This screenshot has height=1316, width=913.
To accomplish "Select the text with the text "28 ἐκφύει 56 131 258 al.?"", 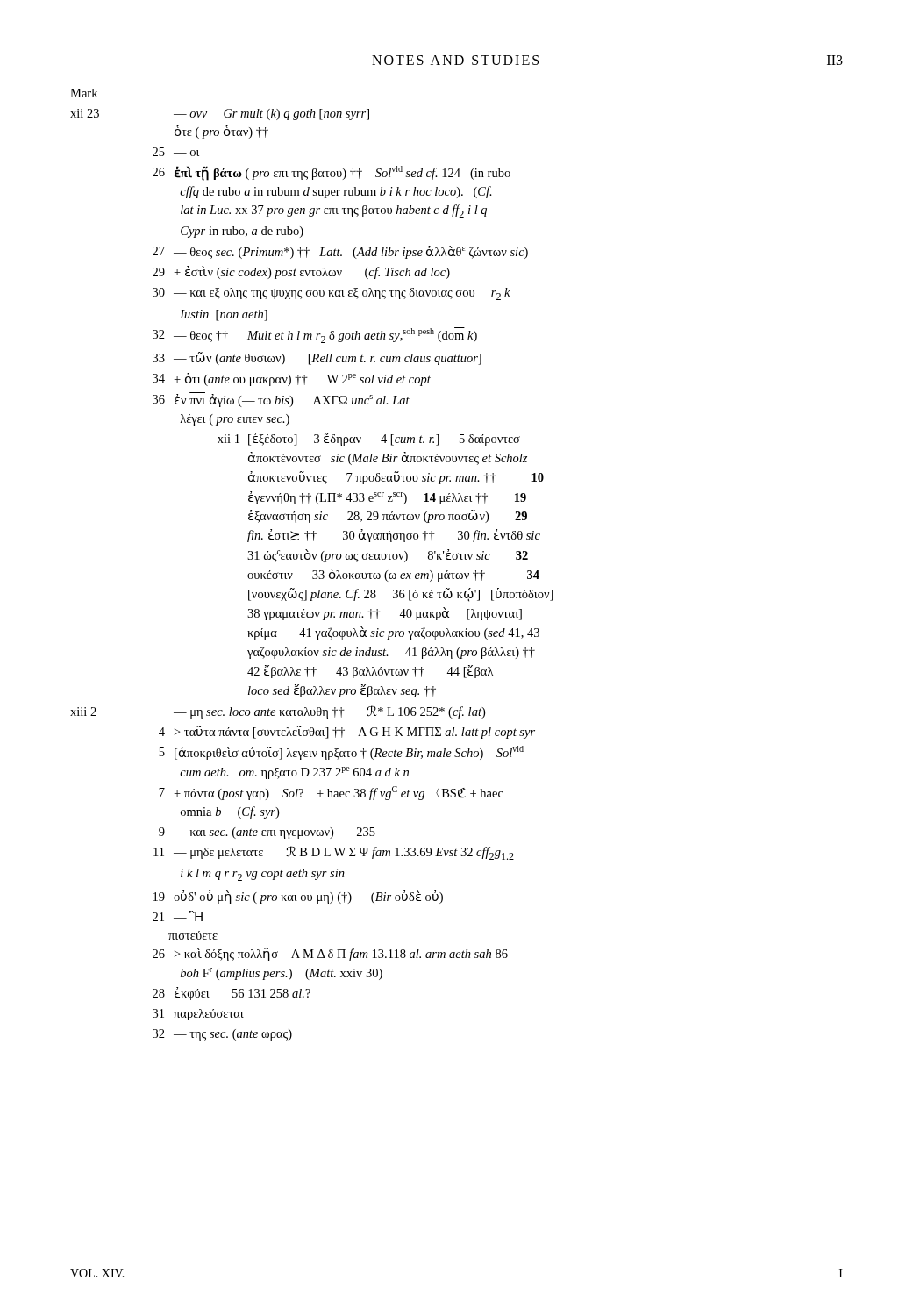I will [232, 994].
